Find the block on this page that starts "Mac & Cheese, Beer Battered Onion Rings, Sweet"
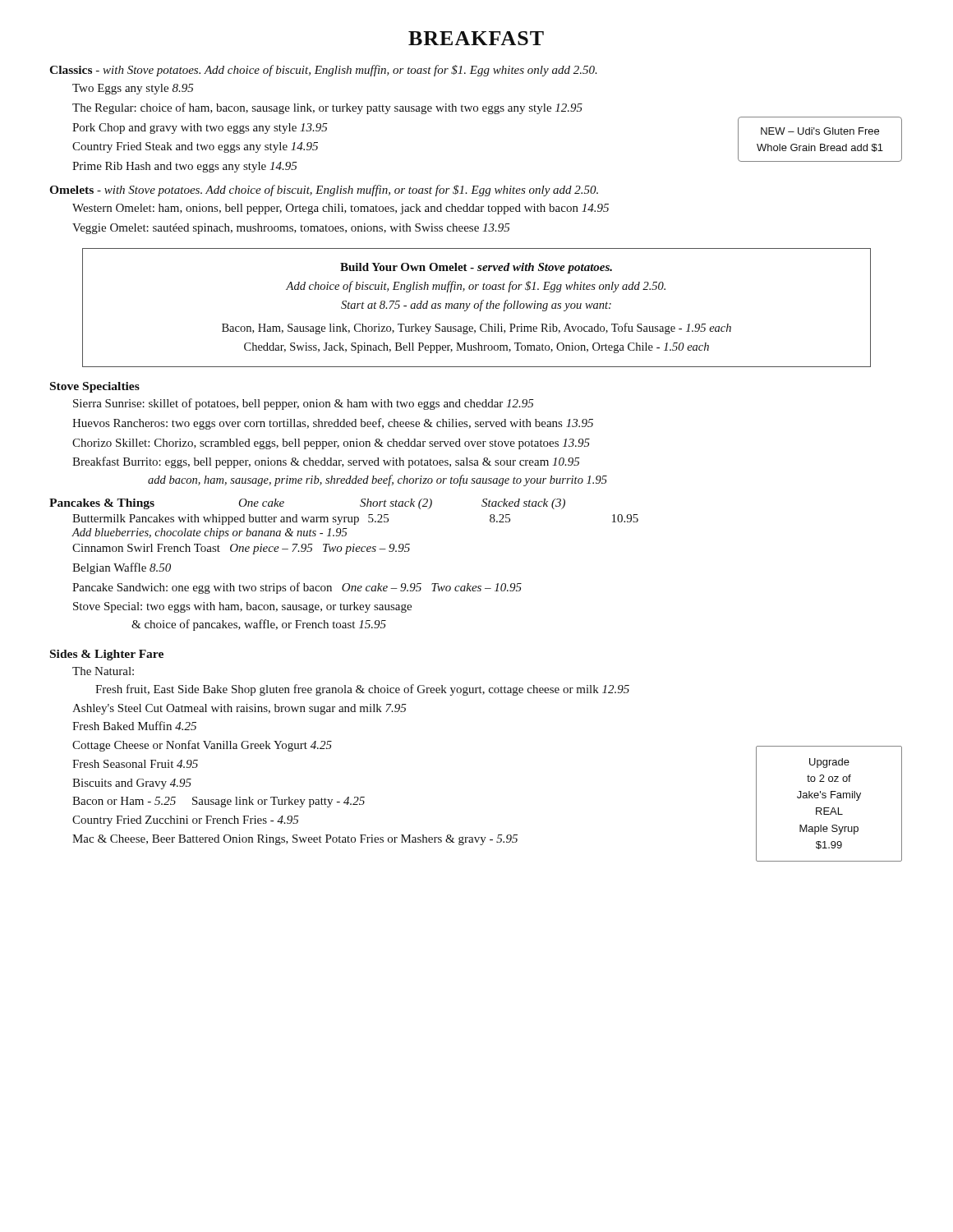The width and height of the screenshot is (953, 1232). 295,838
